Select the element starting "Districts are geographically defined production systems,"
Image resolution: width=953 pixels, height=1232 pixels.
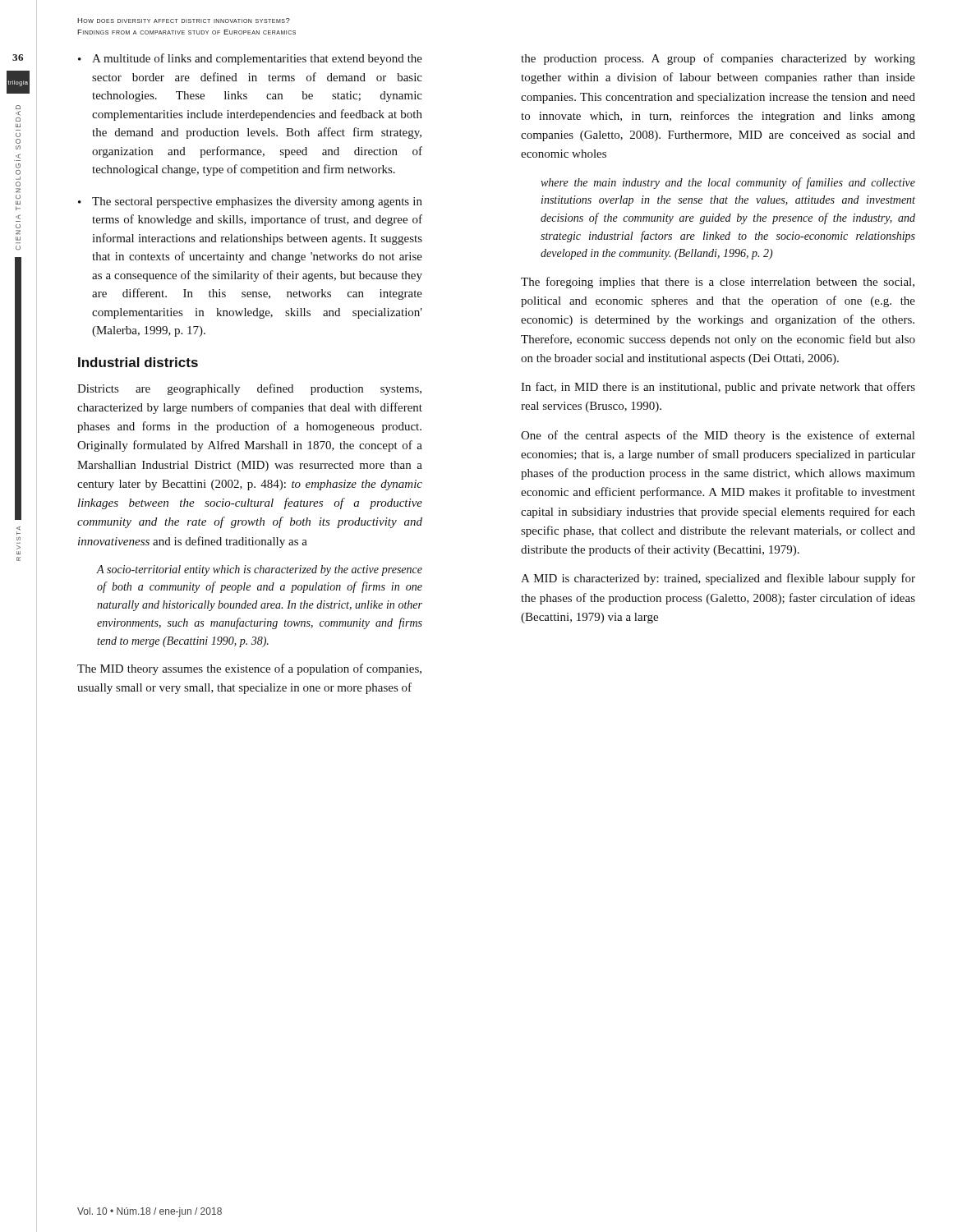click(x=250, y=464)
